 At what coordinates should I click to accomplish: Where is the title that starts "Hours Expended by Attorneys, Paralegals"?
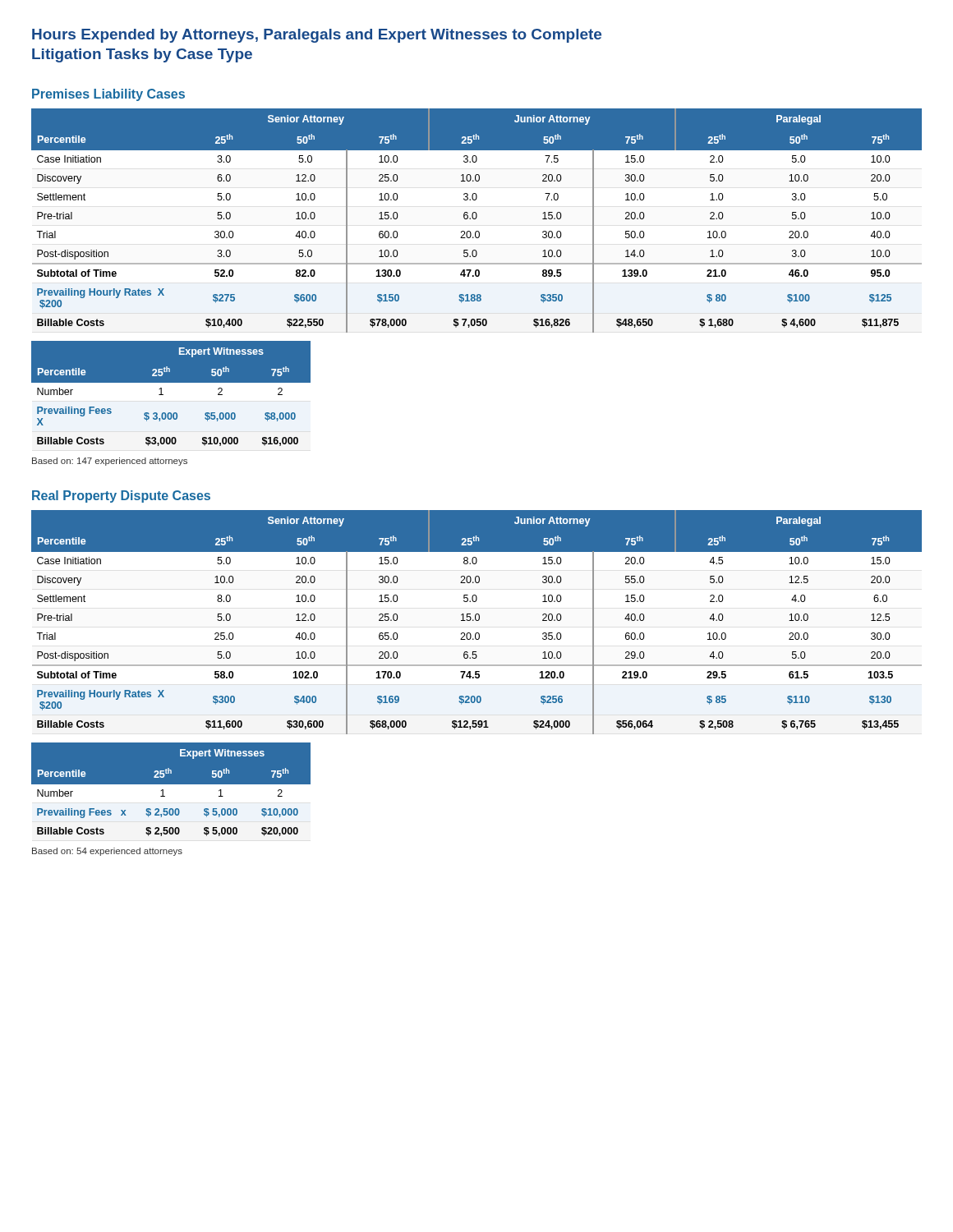476,44
